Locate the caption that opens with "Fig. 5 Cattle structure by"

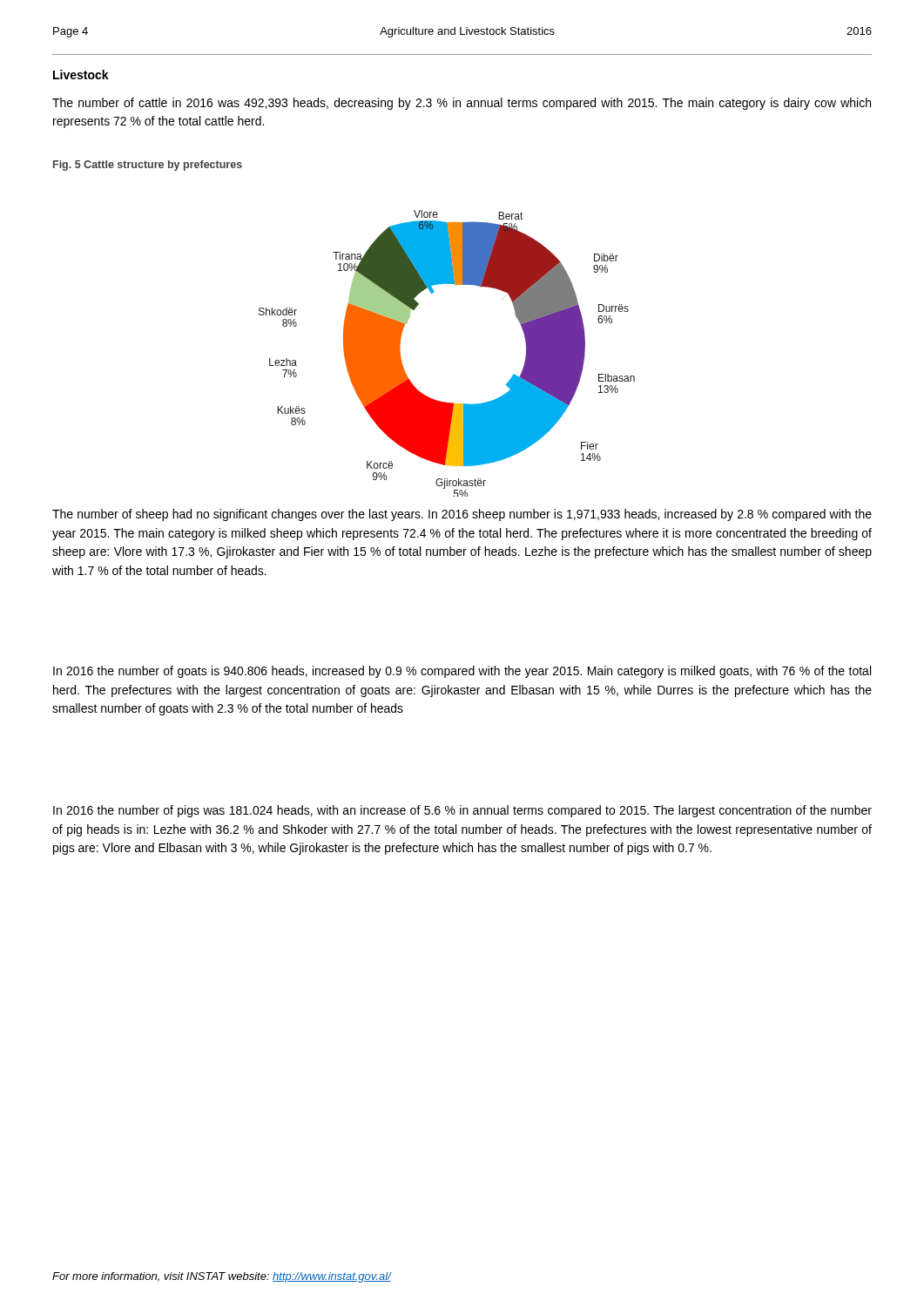click(x=147, y=165)
